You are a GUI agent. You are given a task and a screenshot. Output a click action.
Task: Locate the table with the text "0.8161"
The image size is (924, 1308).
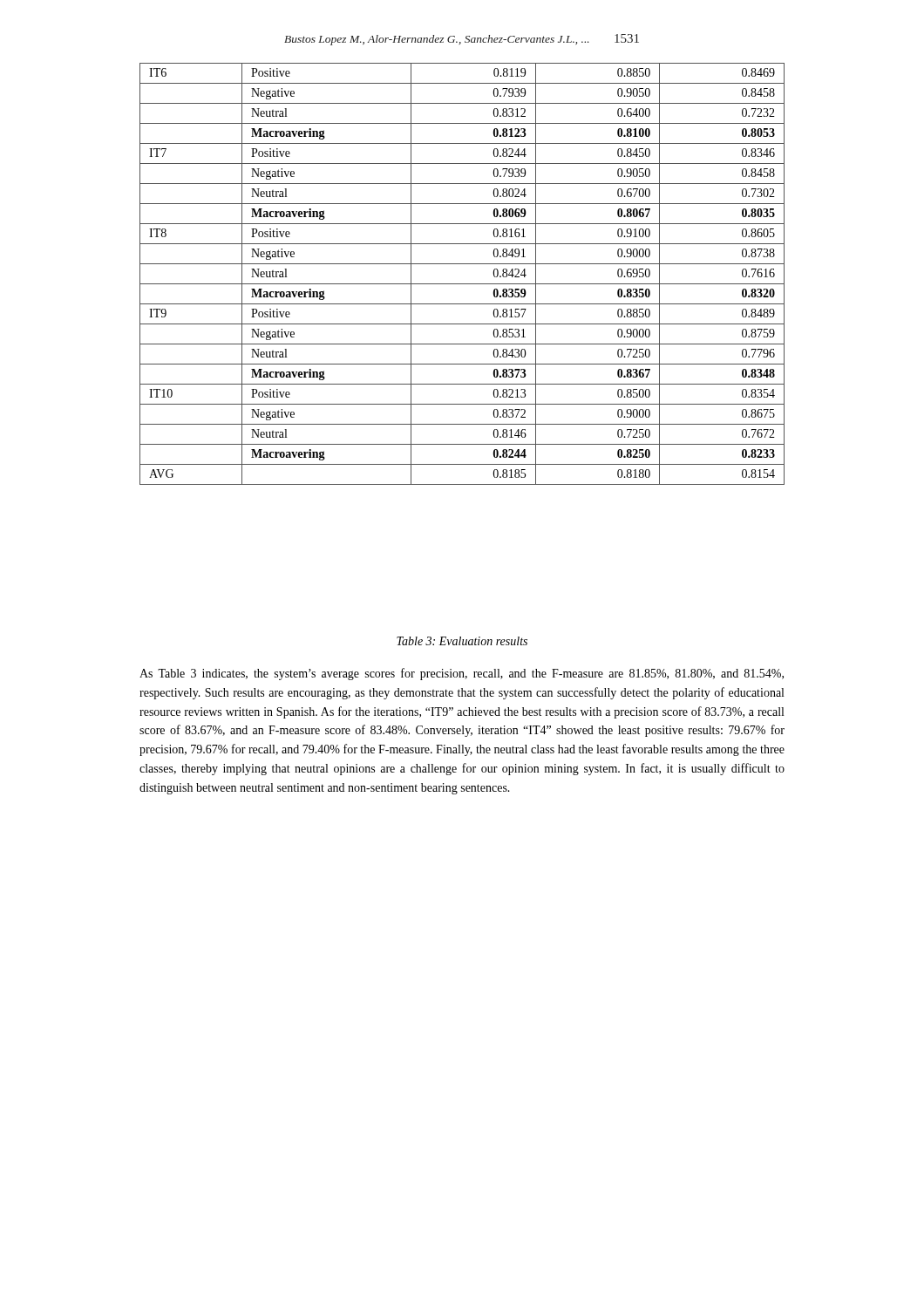pyautogui.click(x=462, y=274)
